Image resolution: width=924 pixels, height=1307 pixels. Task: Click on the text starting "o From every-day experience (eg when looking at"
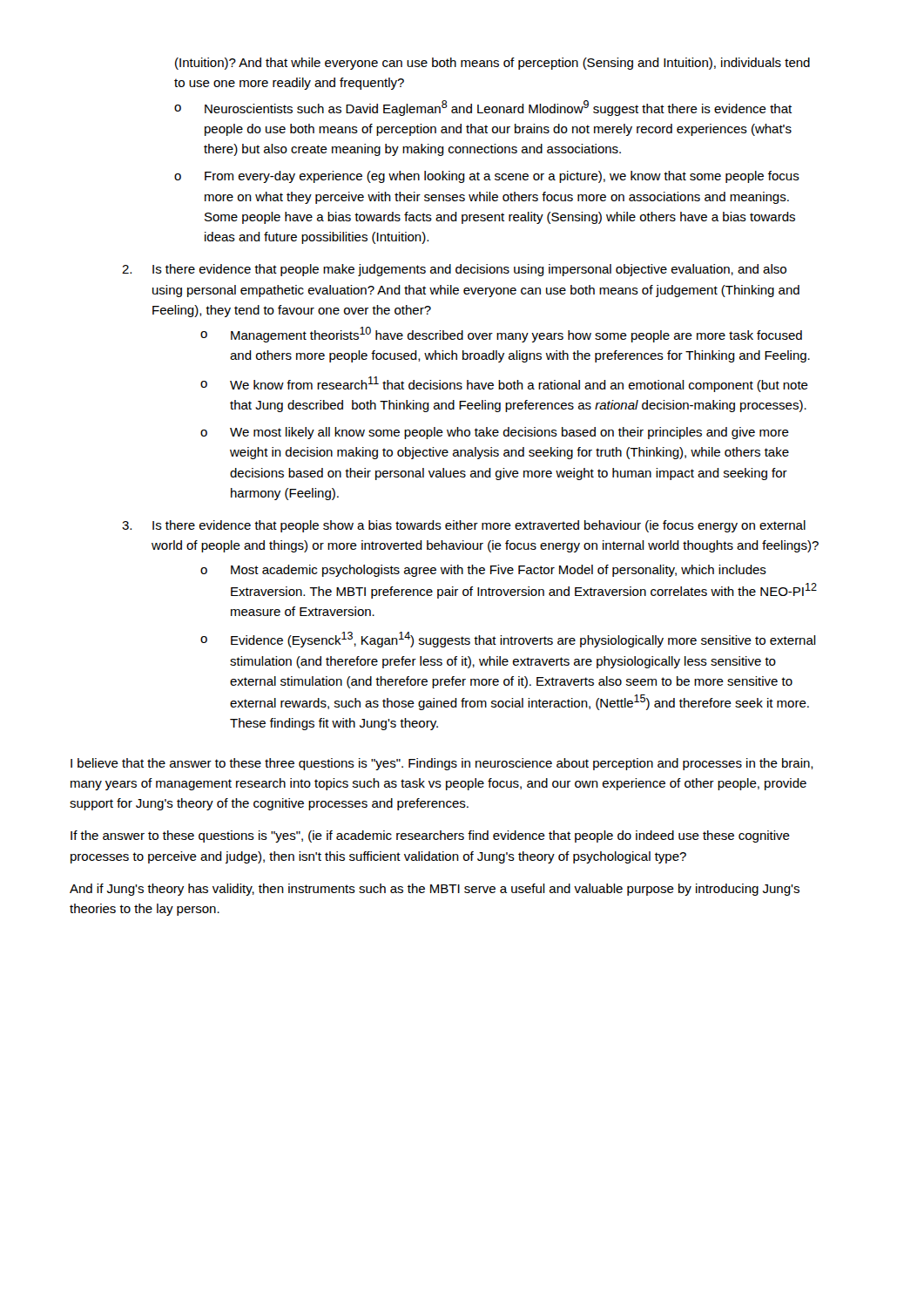[x=497, y=206]
